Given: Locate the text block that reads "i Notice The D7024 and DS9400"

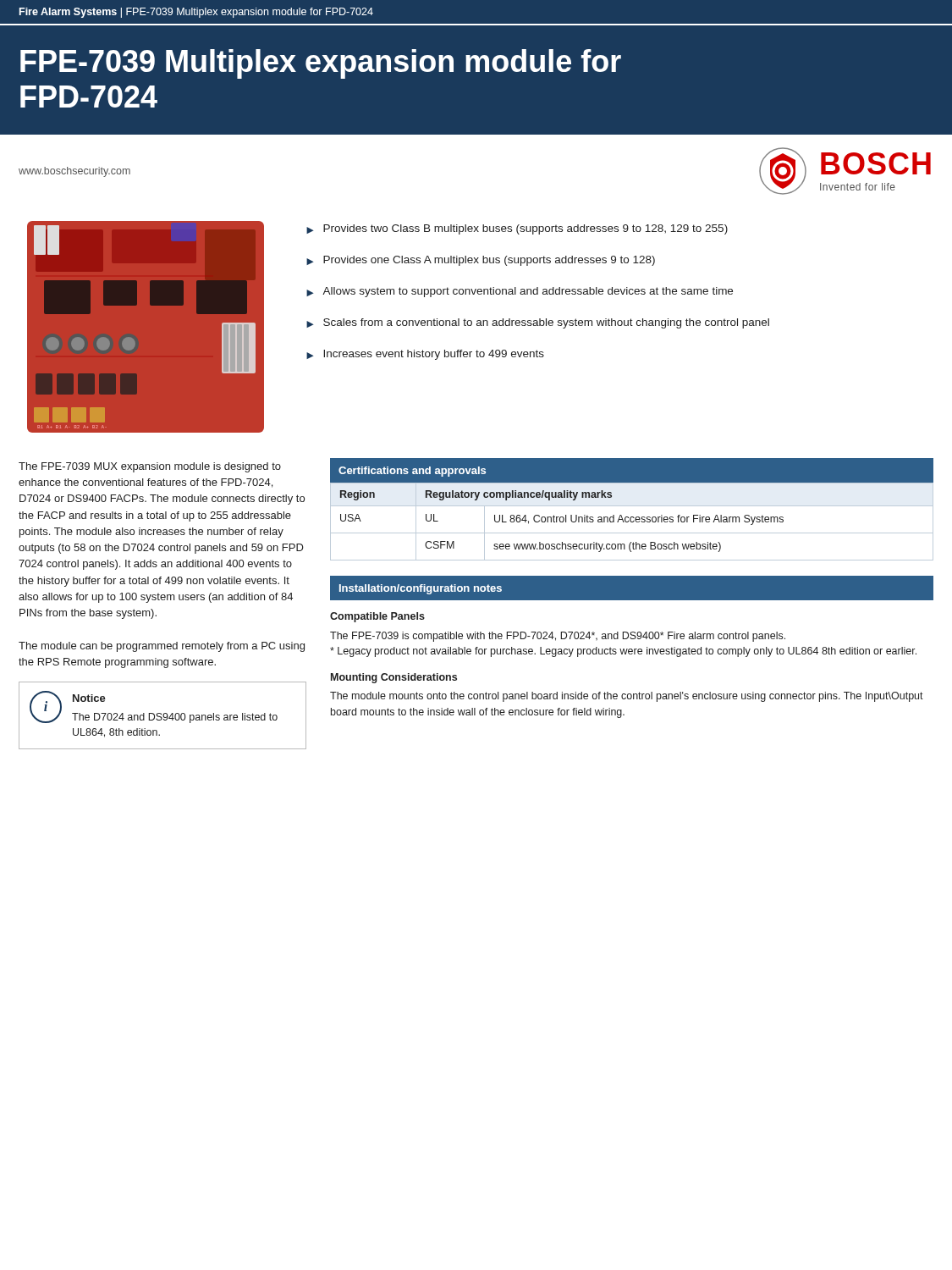Looking at the screenshot, I should (162, 715).
